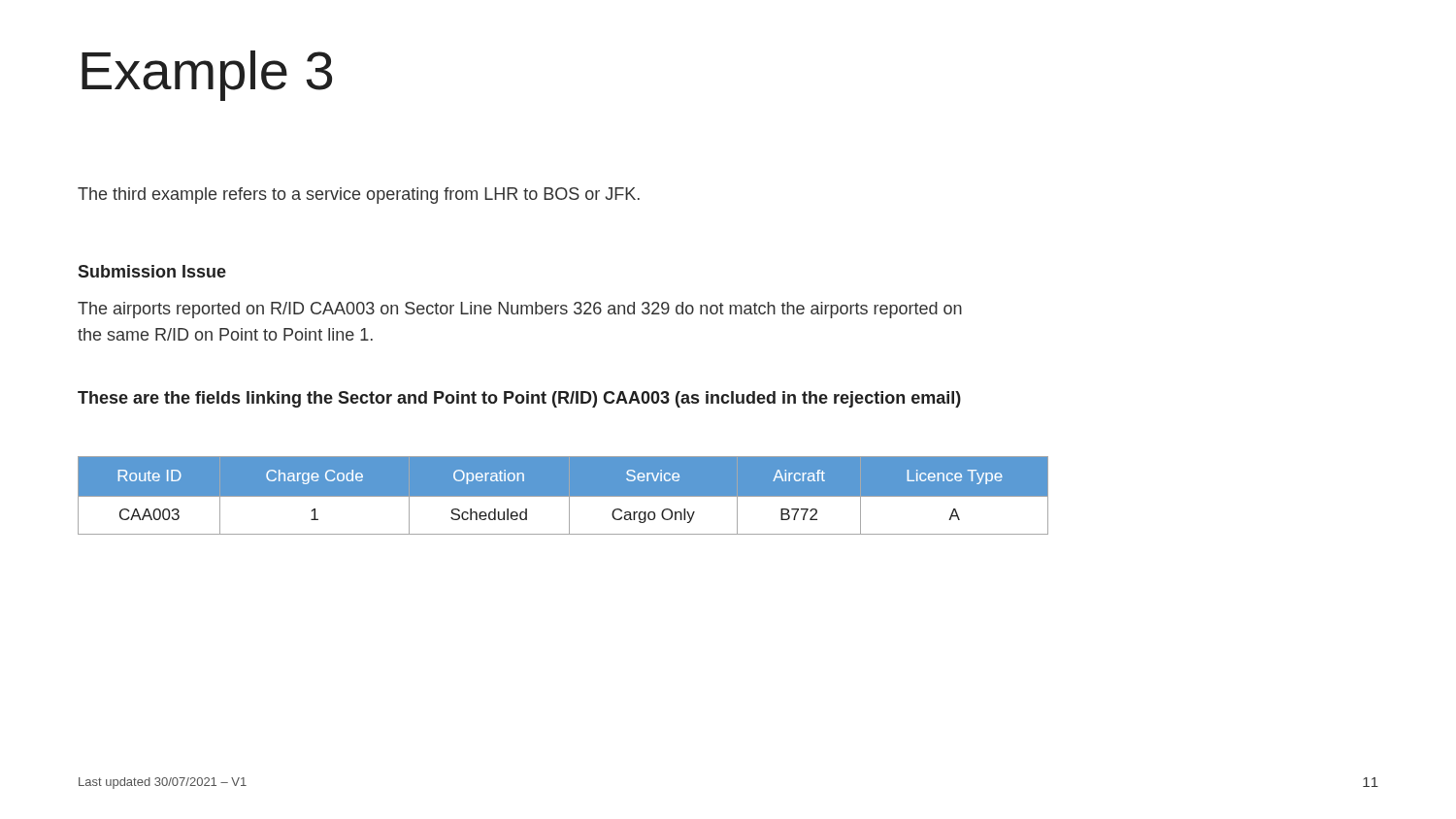This screenshot has height=819, width=1456.
Task: Select the block starting "The third example refers to a service operating"
Action: tap(359, 194)
